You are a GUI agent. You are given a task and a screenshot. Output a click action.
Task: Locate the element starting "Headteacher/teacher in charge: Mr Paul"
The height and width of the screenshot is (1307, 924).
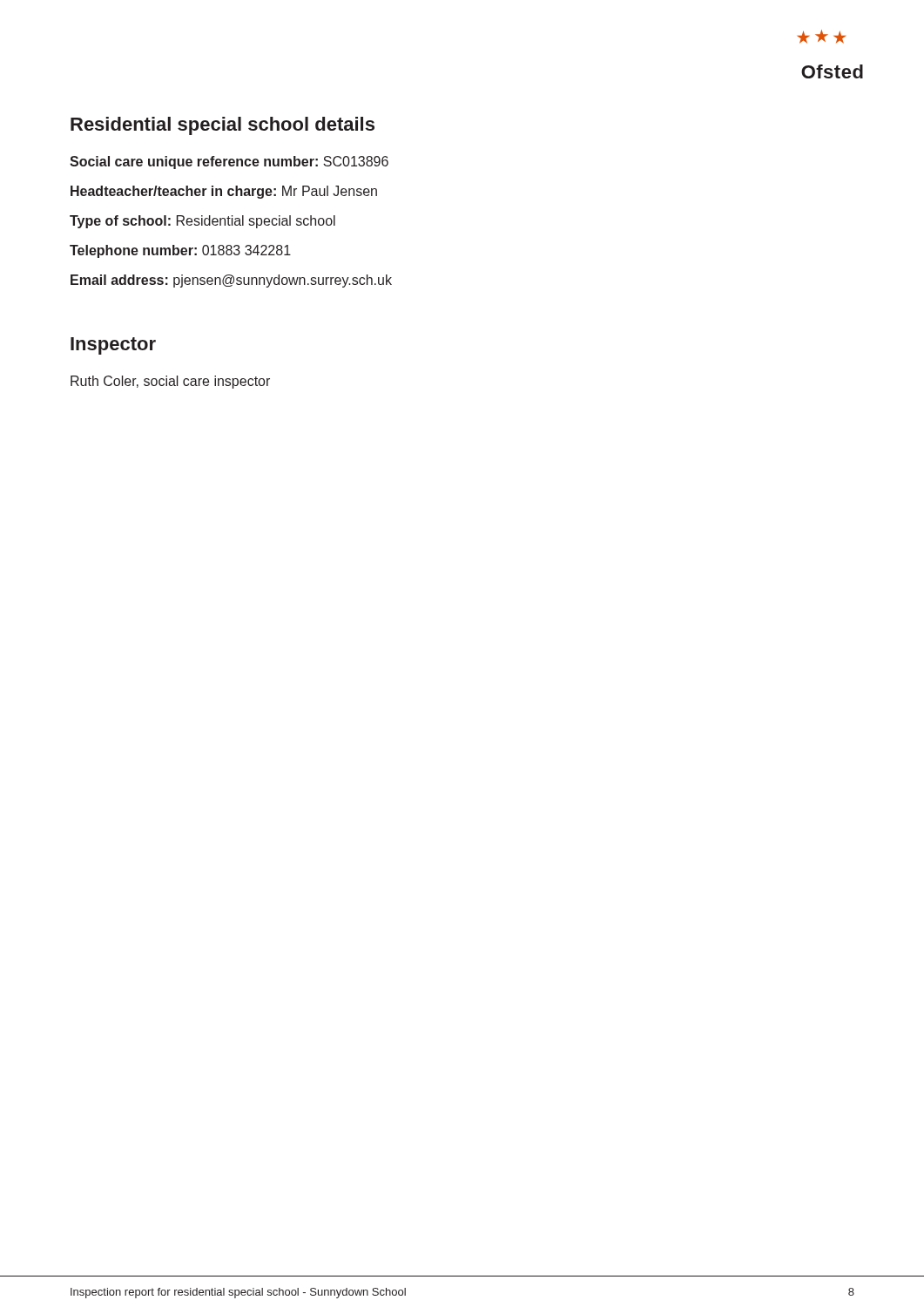point(224,192)
